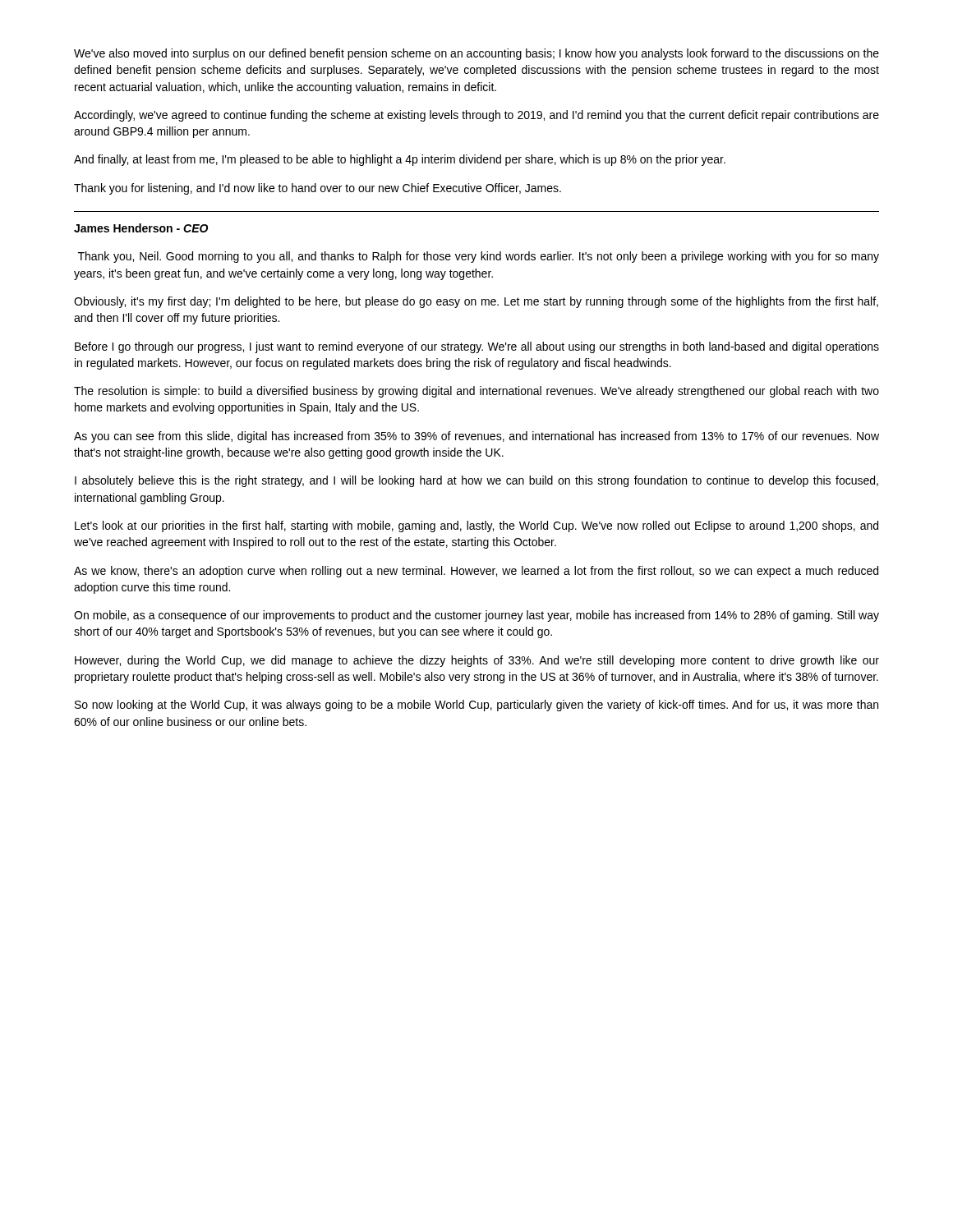The width and height of the screenshot is (953, 1232).
Task: Find the text block containing "Thank you, Neil. Good morning to"
Action: [x=476, y=265]
